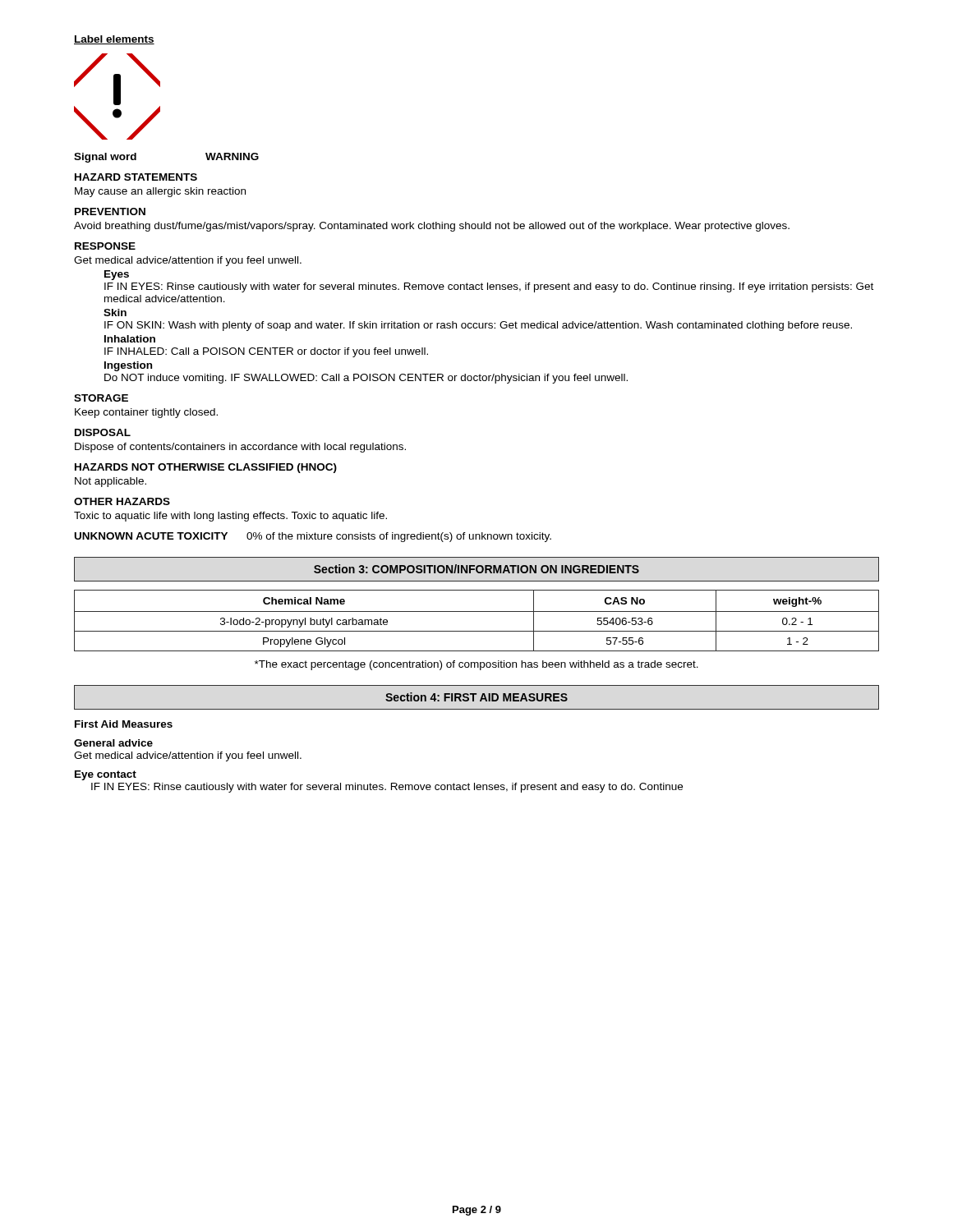Viewport: 953px width, 1232px height.
Task: Click on the region starting "Get medical advice/attention if"
Action: coord(188,260)
